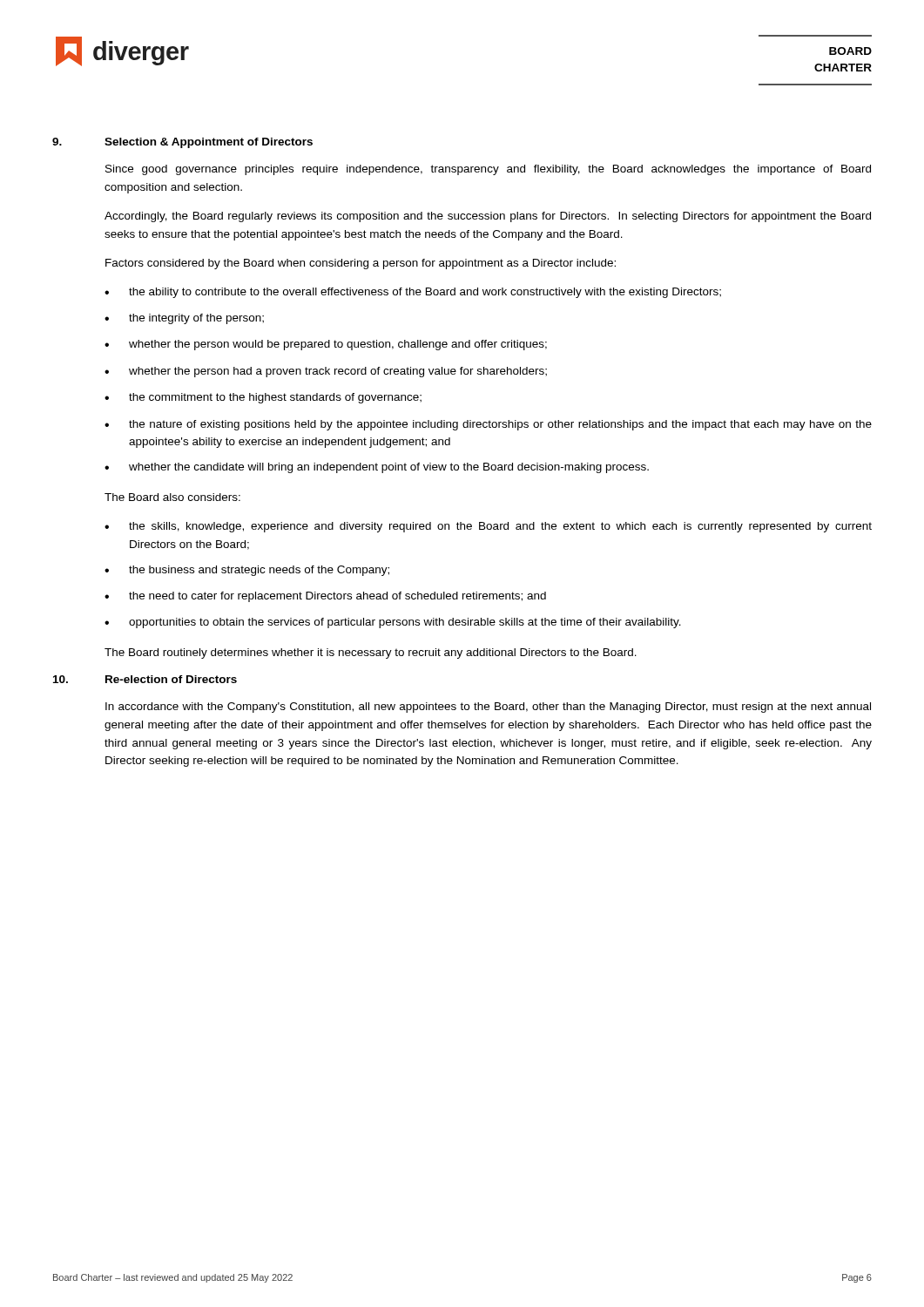This screenshot has height=1307, width=924.
Task: Point to the region starting "the business and strategic"
Action: (260, 570)
